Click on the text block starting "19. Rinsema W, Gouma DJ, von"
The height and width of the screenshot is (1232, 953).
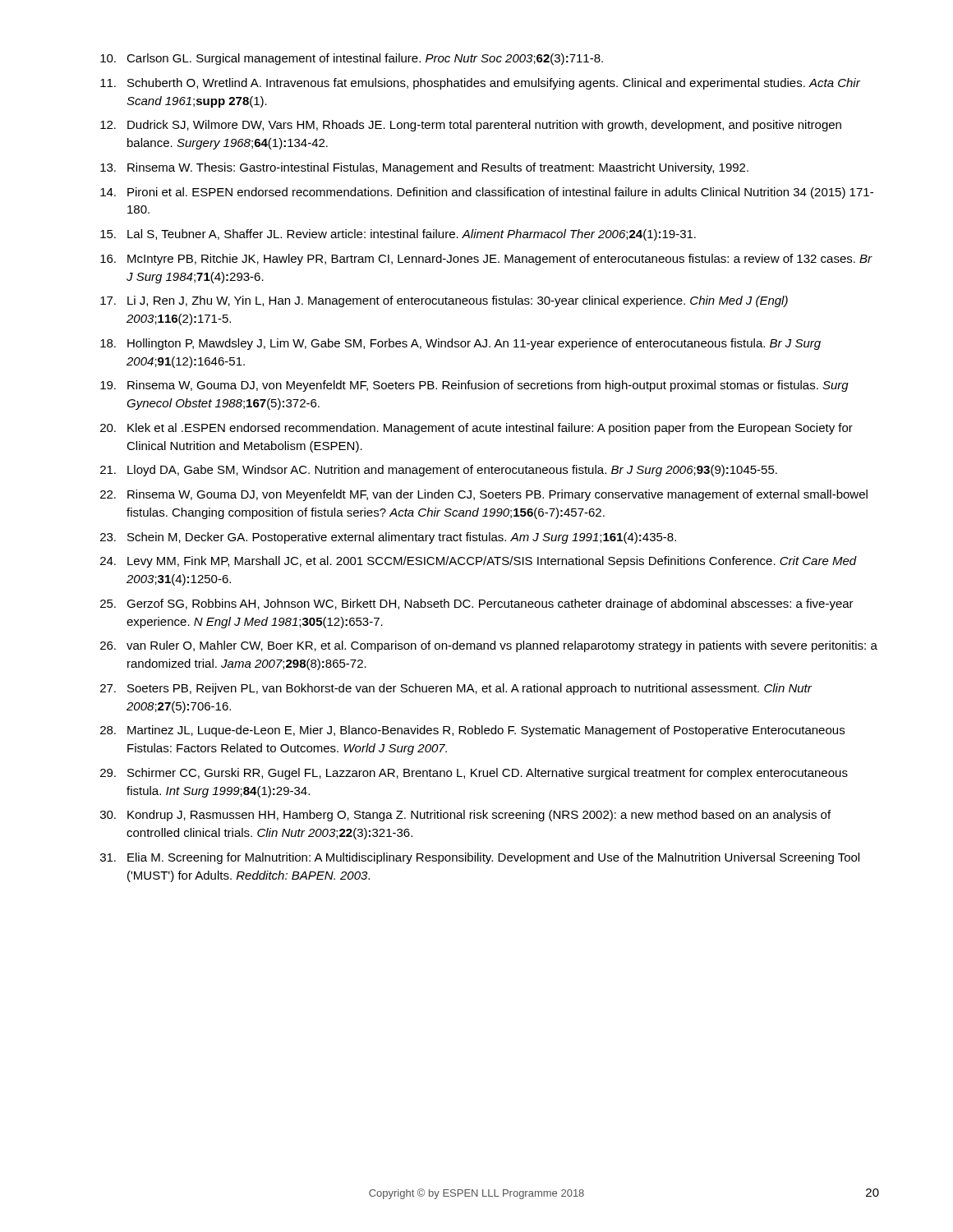click(x=476, y=394)
